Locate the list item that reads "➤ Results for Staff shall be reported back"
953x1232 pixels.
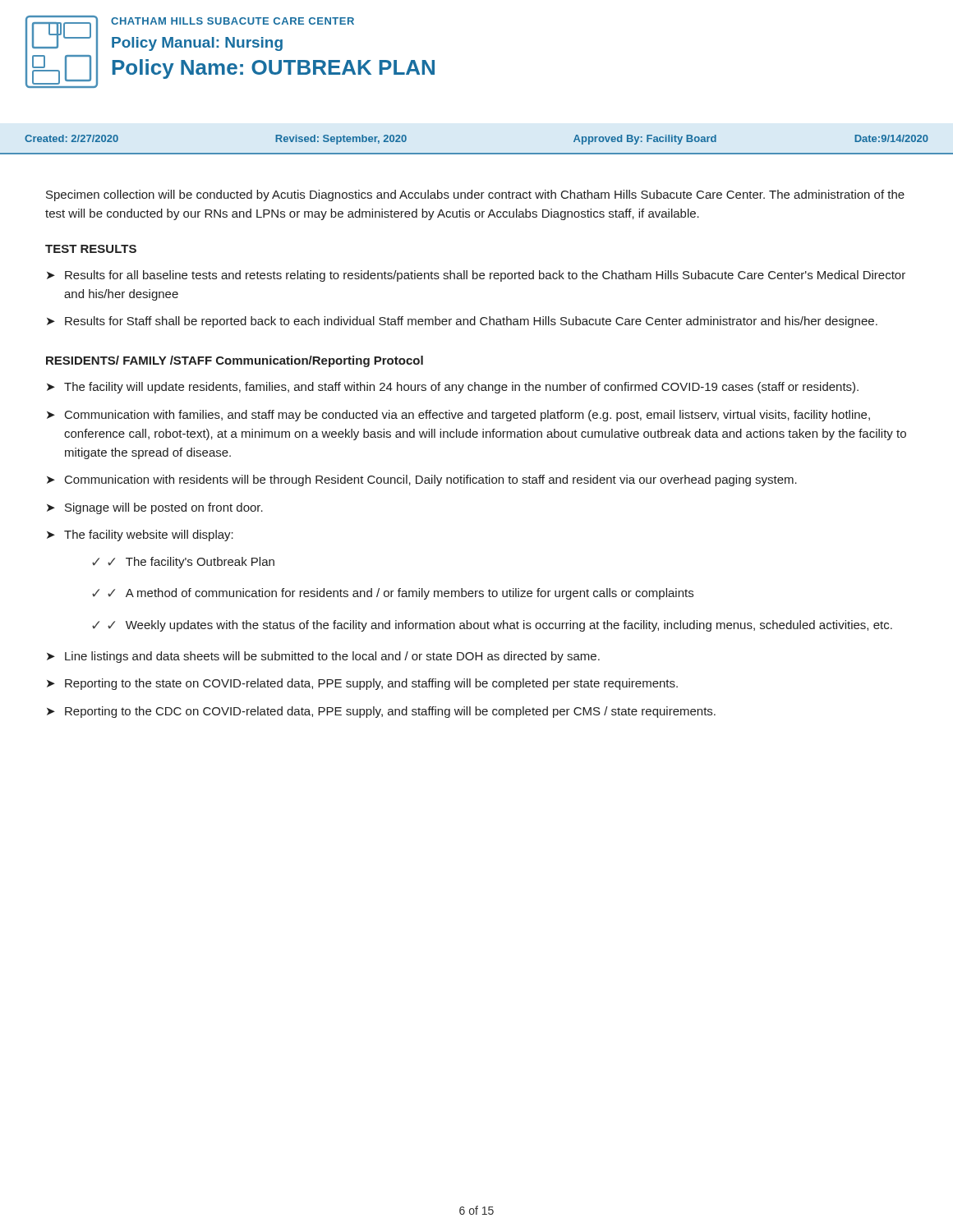pyautogui.click(x=476, y=321)
